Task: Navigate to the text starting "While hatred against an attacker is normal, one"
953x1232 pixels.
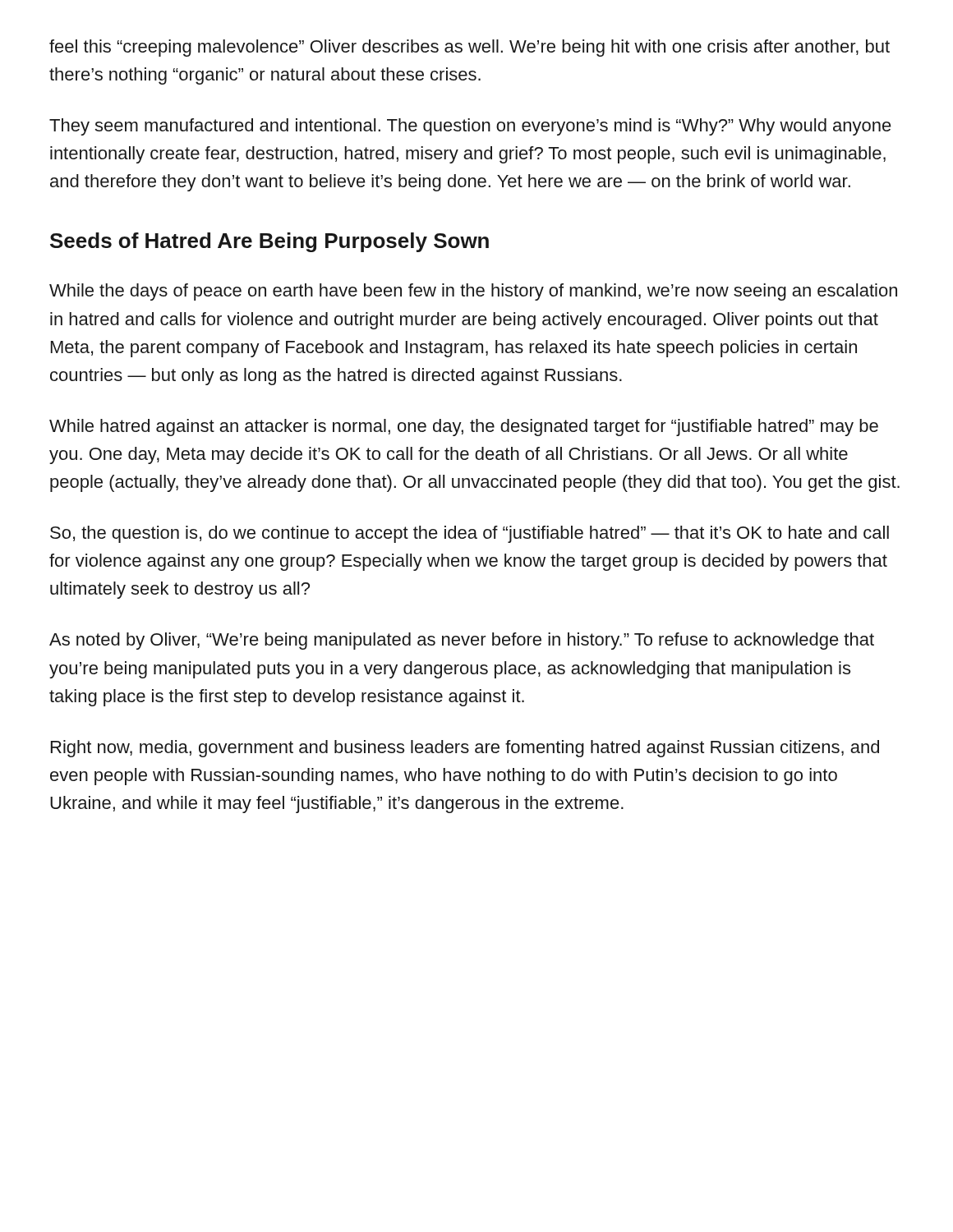Action: pyautogui.click(x=475, y=454)
